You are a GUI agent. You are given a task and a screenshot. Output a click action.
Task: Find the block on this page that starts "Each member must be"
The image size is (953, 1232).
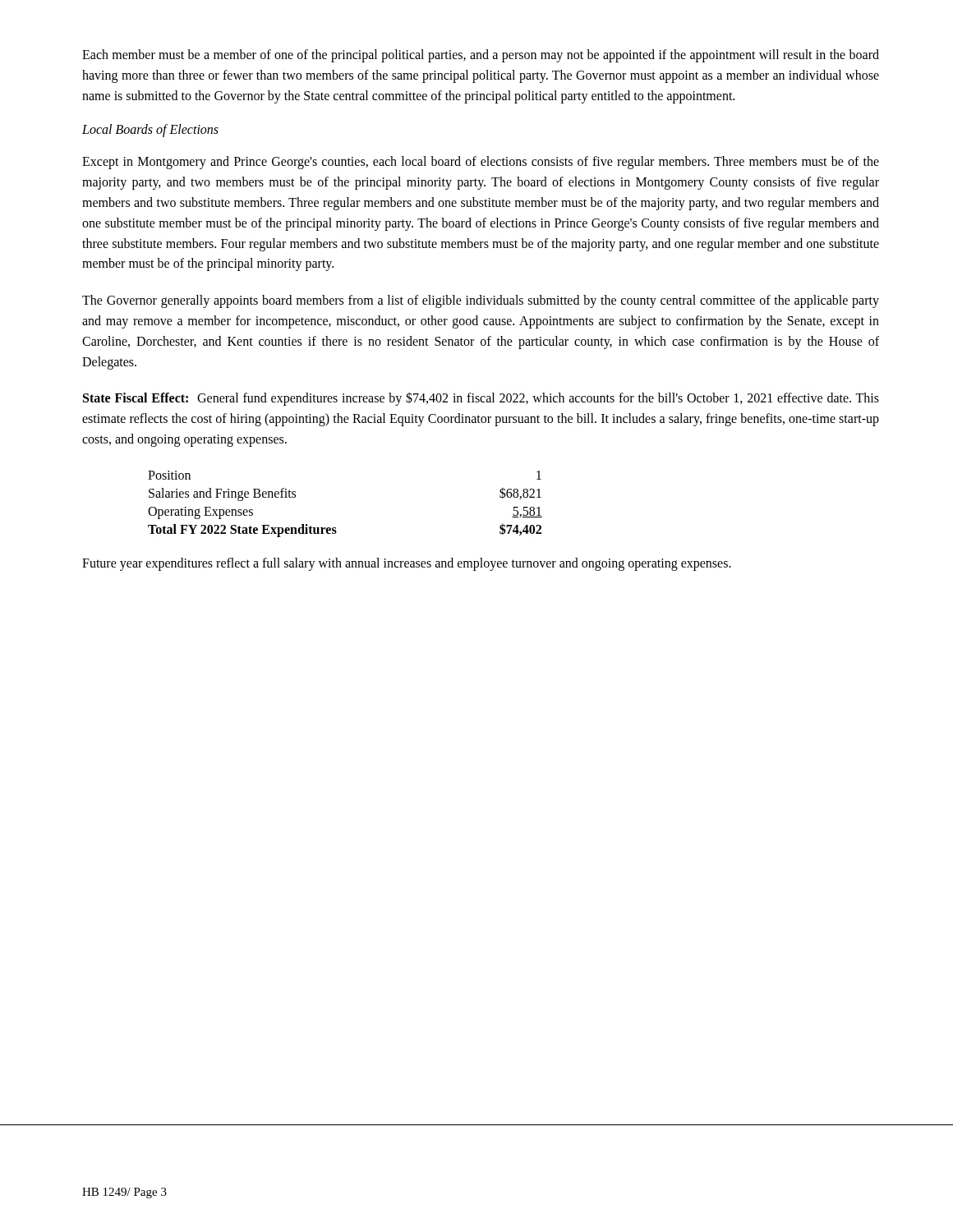[481, 75]
